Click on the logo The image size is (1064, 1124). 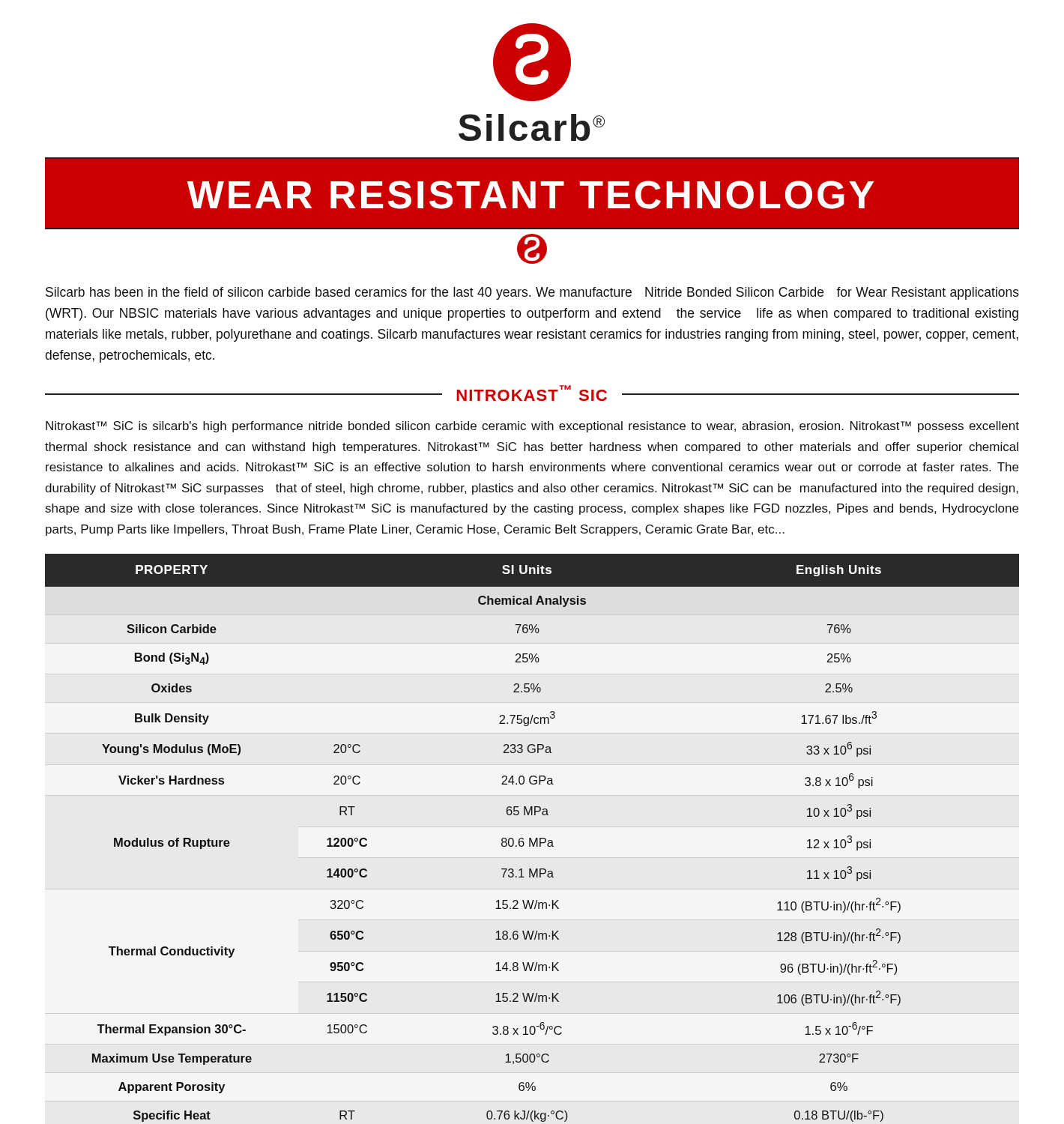pyautogui.click(x=532, y=75)
